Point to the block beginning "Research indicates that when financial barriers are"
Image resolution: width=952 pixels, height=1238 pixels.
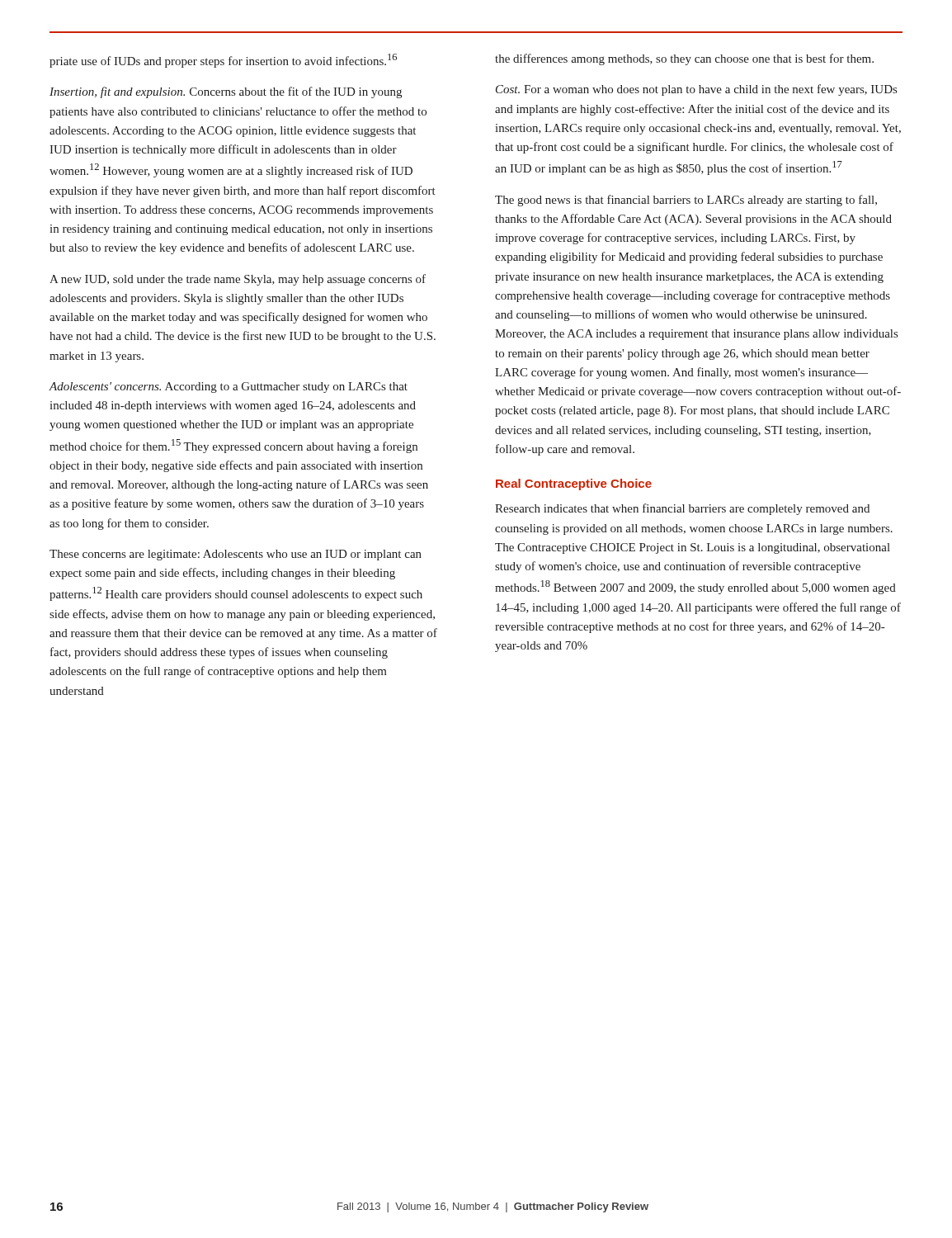(x=699, y=578)
